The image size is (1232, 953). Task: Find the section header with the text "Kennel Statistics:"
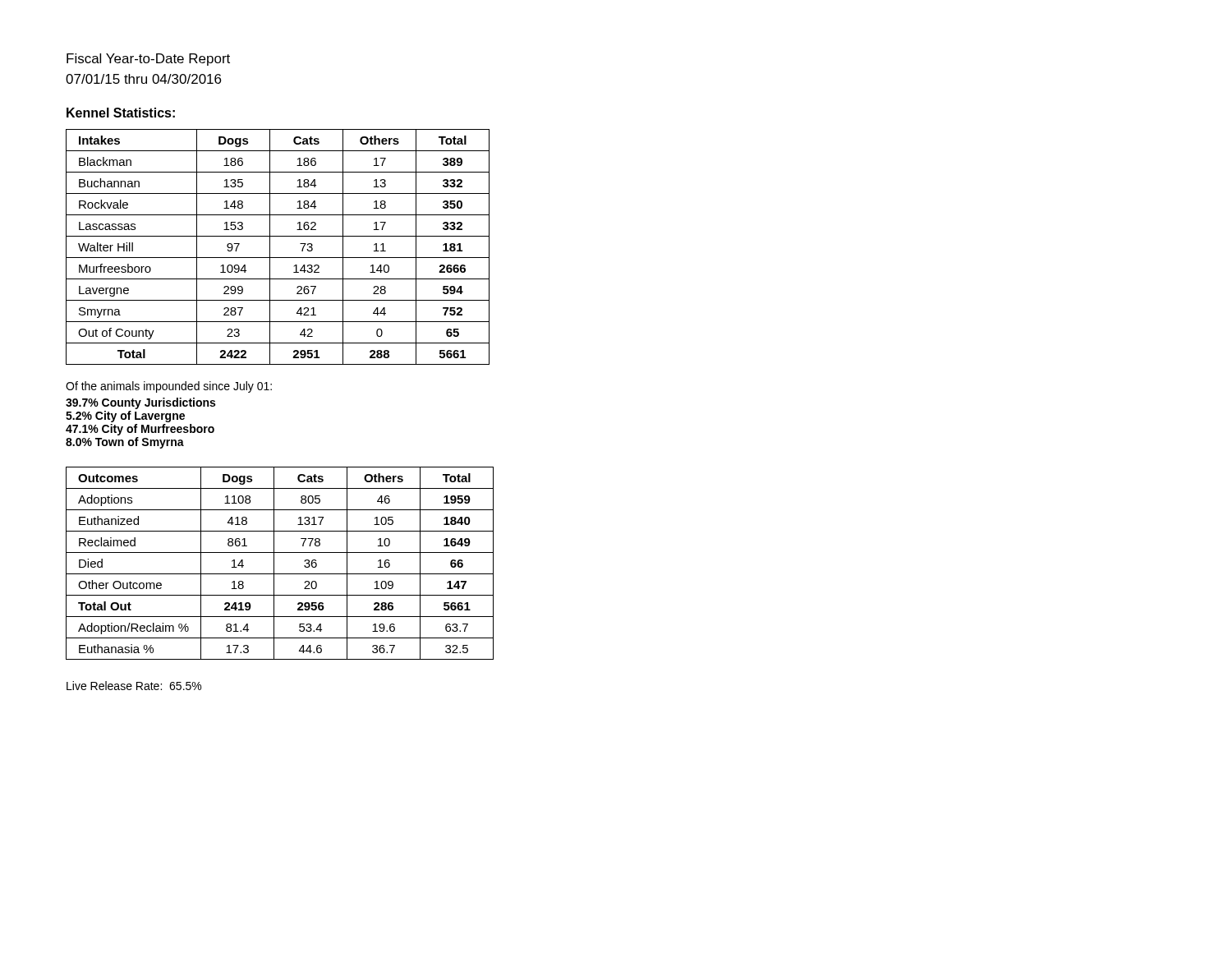coord(121,113)
